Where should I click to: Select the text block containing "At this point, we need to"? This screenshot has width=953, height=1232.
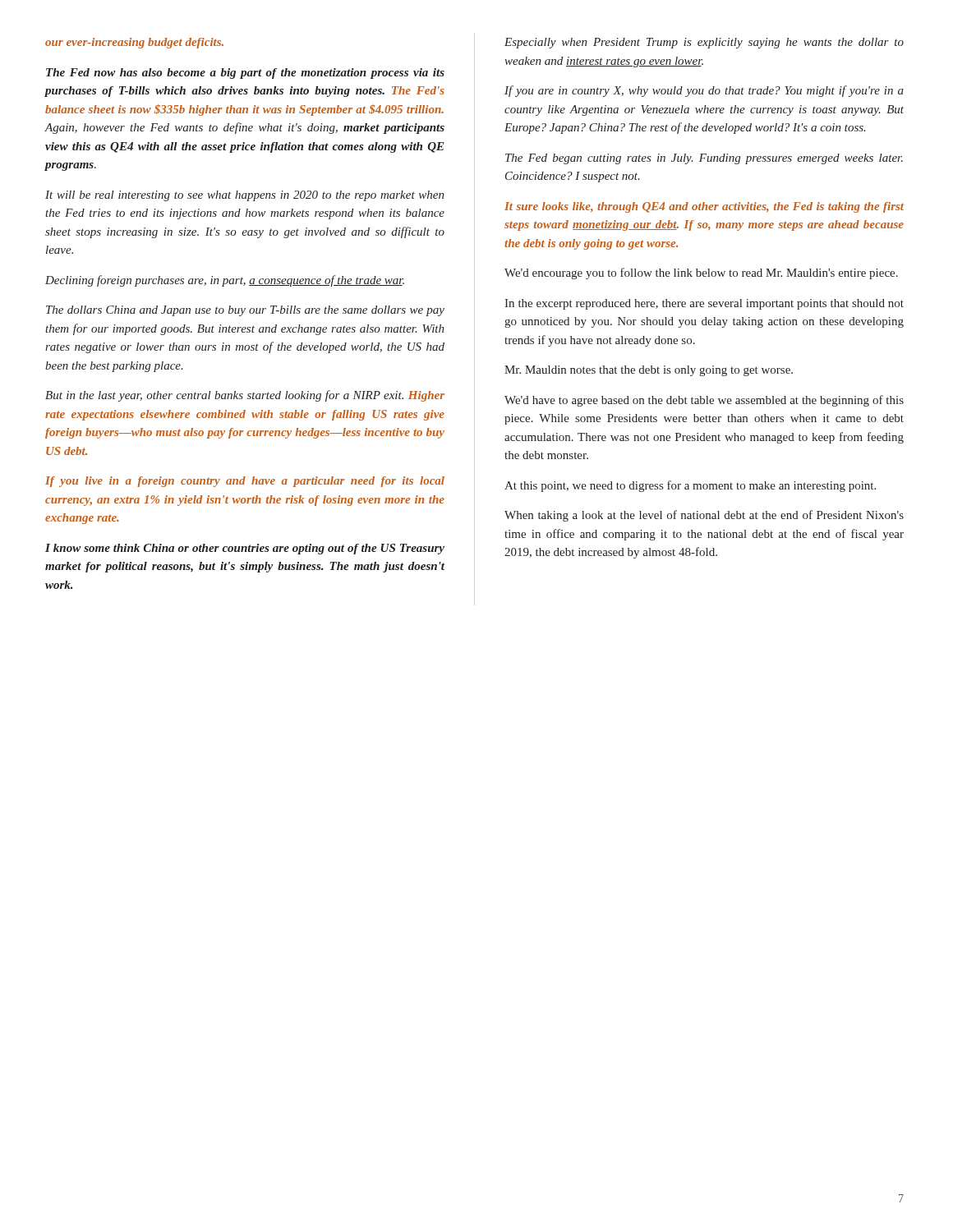click(704, 485)
